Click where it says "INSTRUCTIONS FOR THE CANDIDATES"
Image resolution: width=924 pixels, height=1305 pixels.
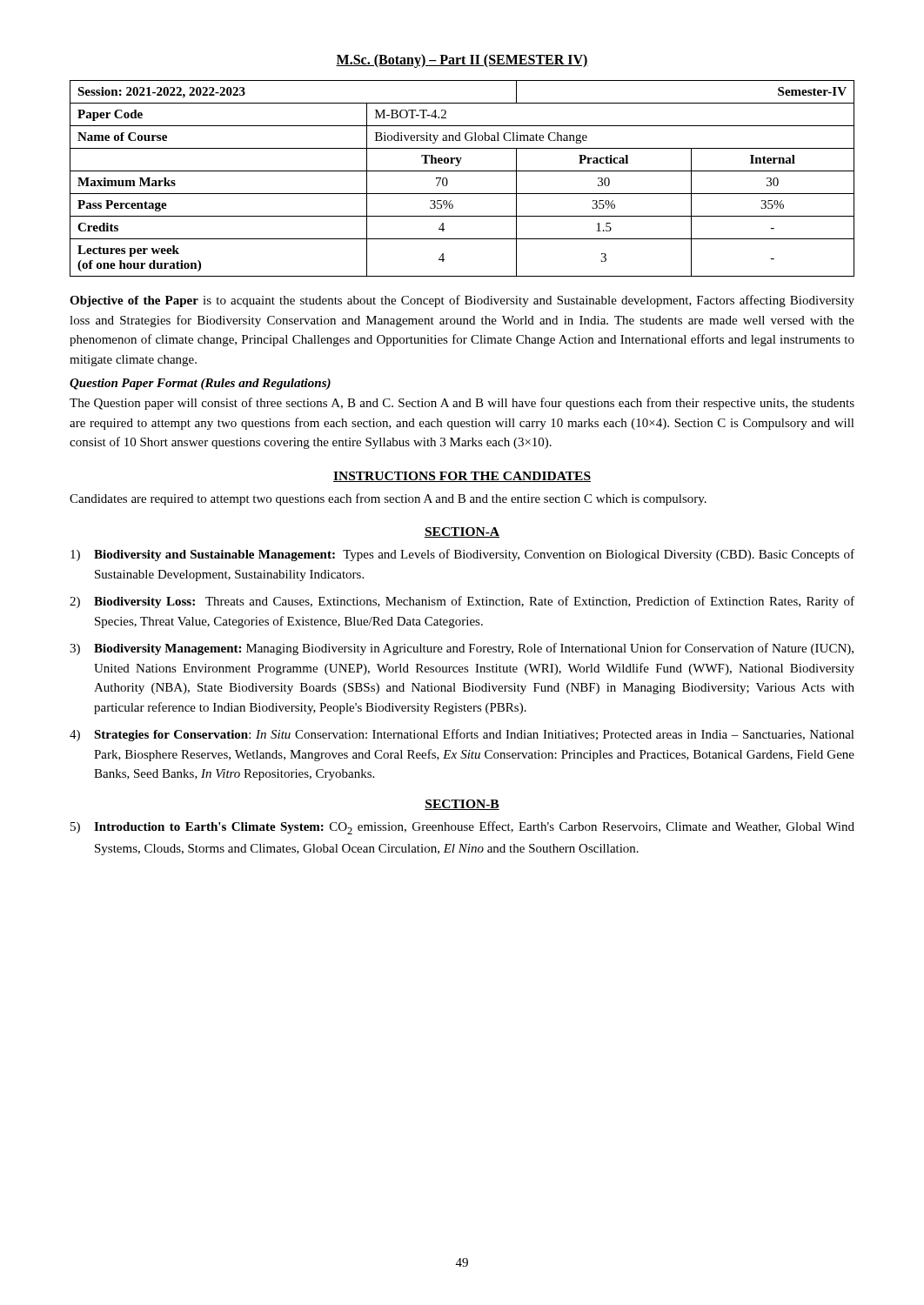click(x=462, y=475)
